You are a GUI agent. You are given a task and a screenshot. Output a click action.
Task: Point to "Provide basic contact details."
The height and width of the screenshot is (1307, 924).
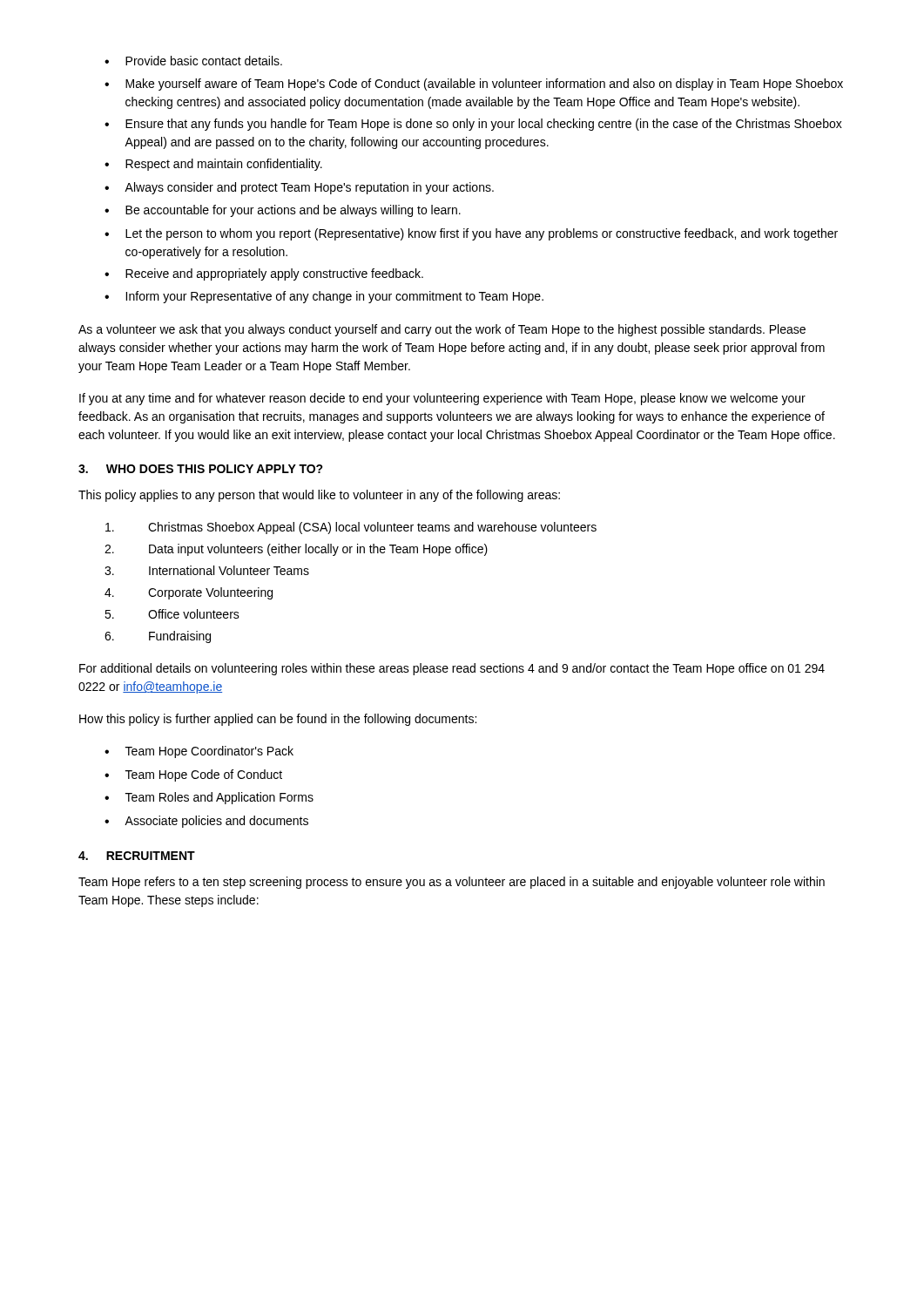coord(193,61)
